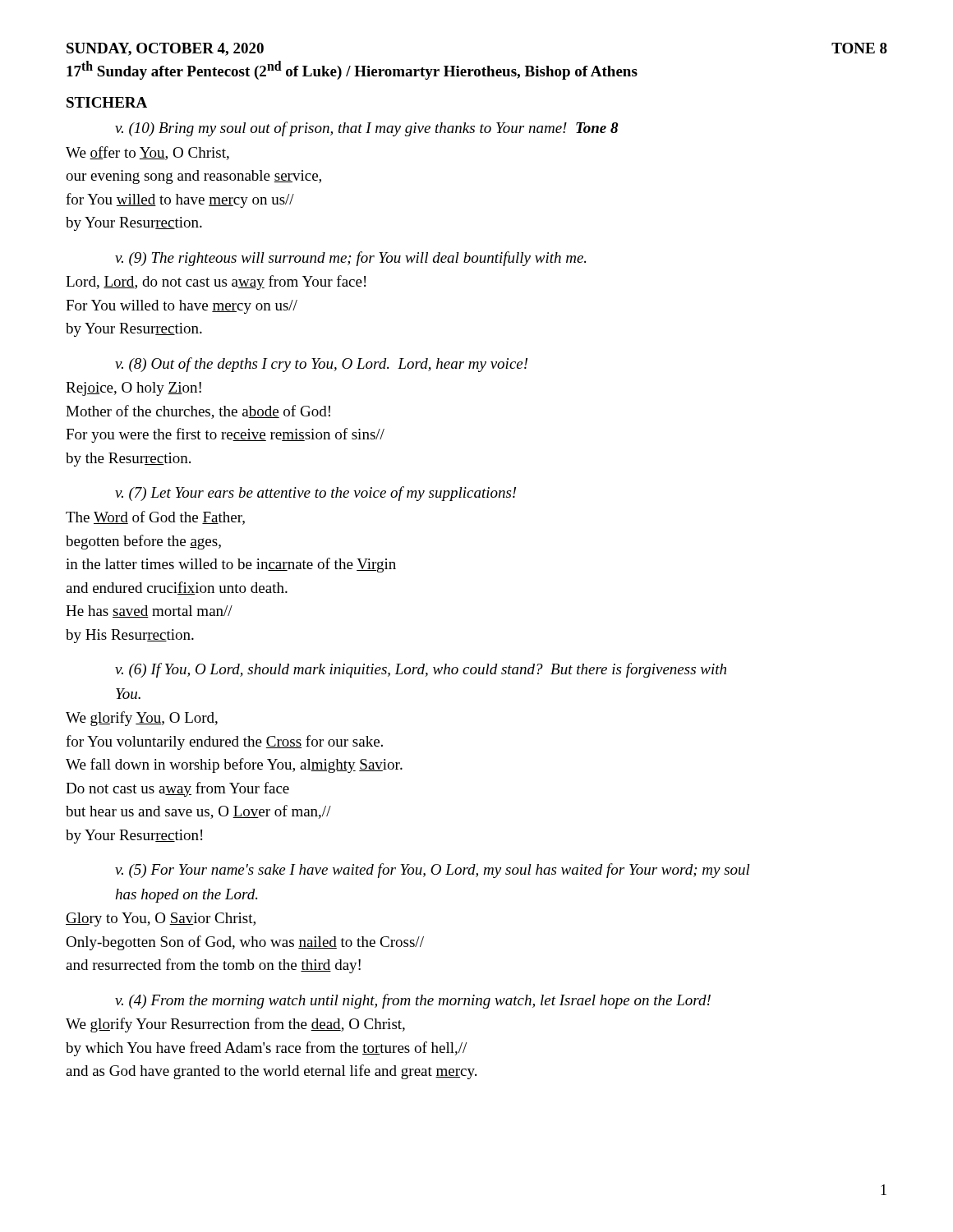Point to the text starting "v. (4) From"
This screenshot has height=1232, width=953.
click(476, 1036)
